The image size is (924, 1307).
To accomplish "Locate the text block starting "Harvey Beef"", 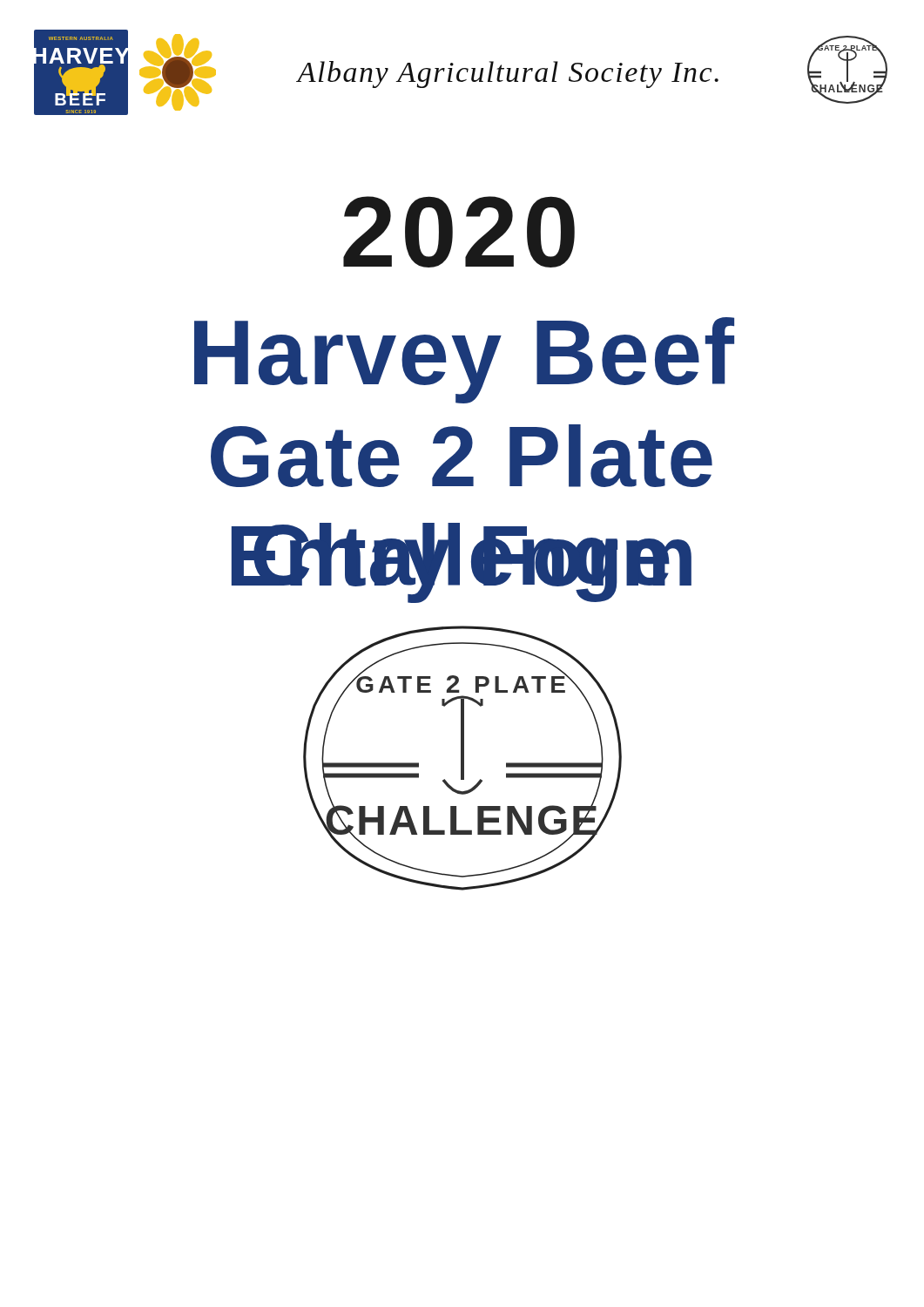I will [462, 352].
